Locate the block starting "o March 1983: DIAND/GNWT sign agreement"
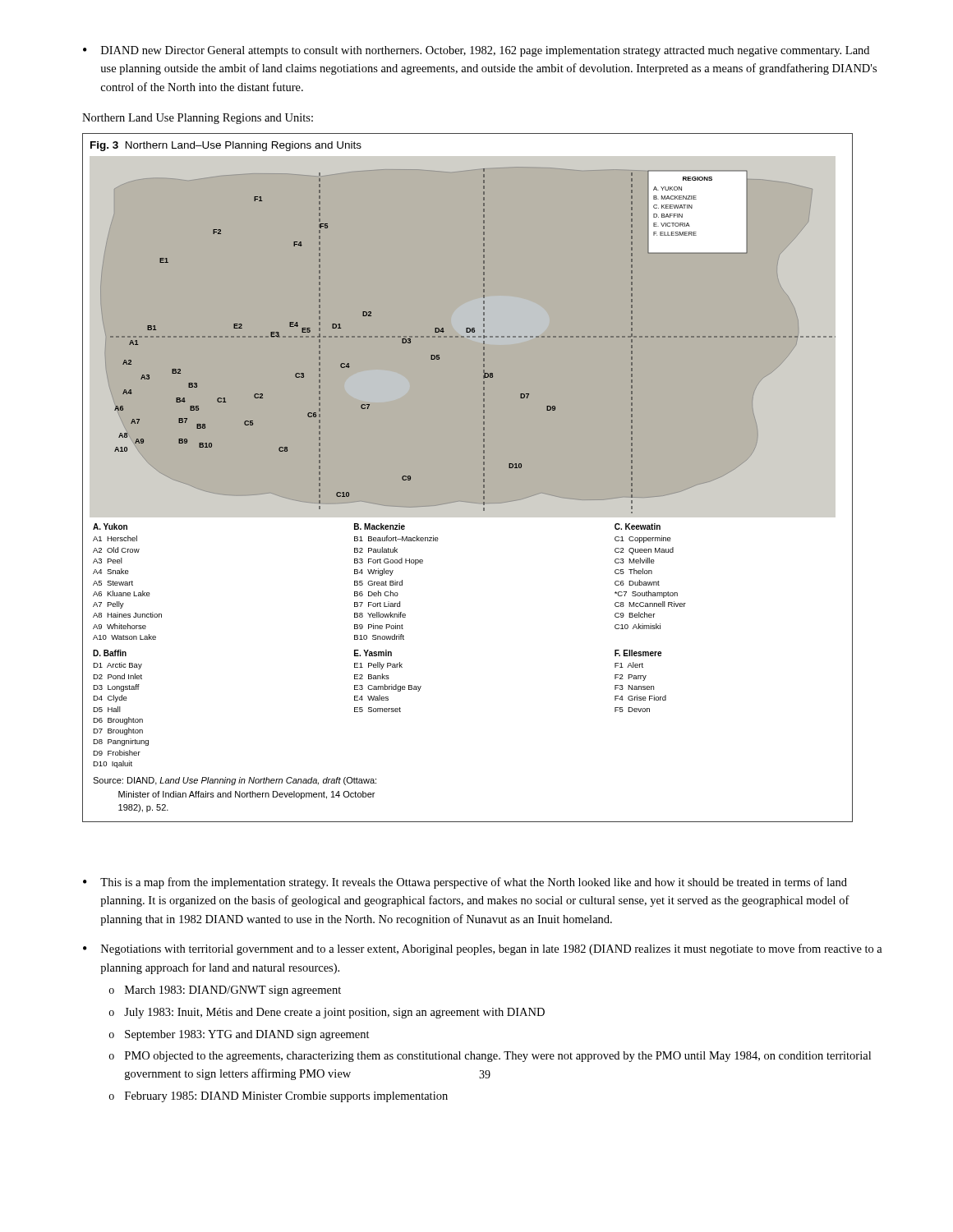This screenshot has width=953, height=1232. pyautogui.click(x=225, y=991)
